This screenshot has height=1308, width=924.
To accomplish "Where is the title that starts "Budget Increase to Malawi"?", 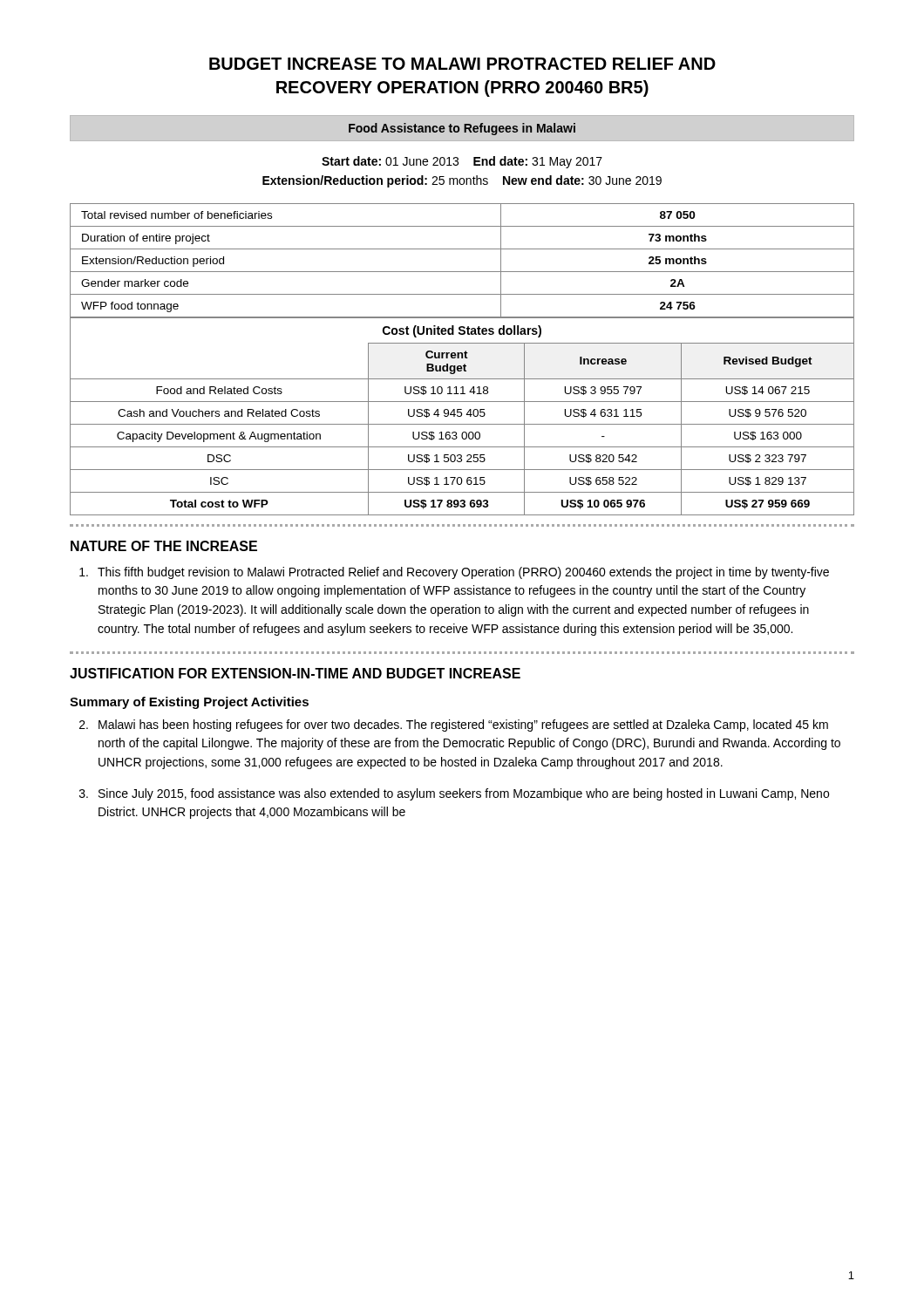I will coord(462,76).
